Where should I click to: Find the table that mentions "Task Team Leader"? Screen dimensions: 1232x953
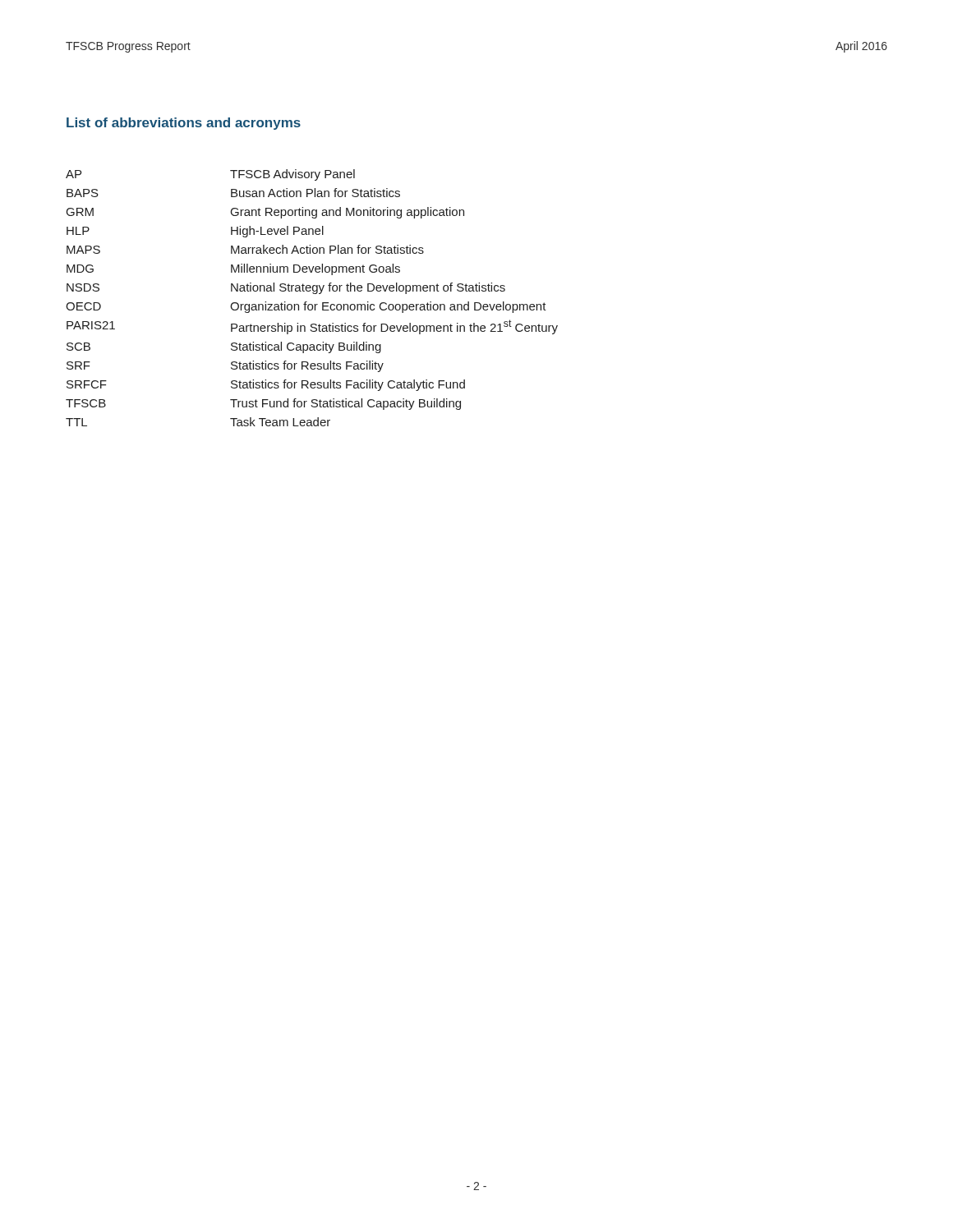click(476, 298)
